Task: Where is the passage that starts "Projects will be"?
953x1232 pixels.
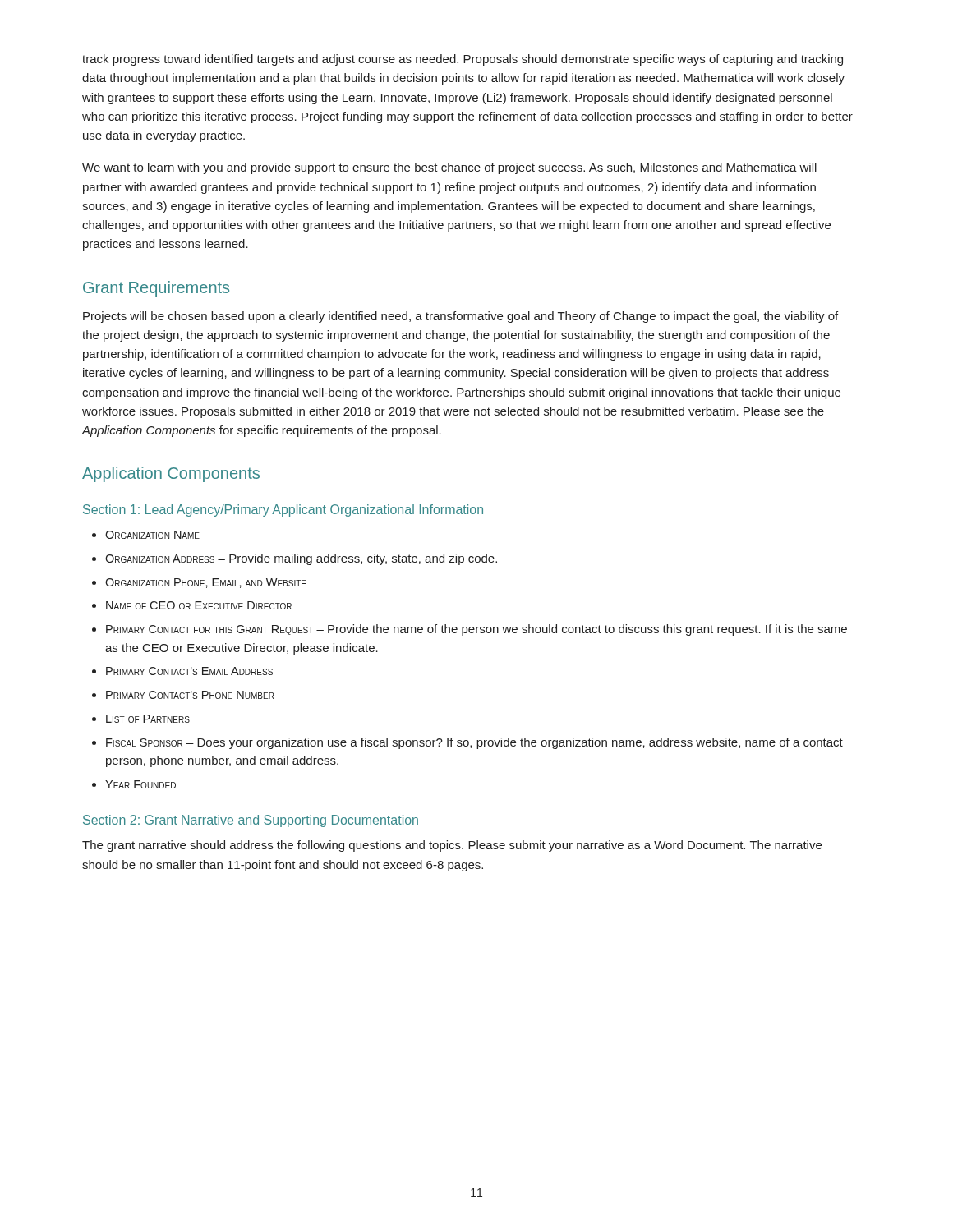Action: (462, 373)
